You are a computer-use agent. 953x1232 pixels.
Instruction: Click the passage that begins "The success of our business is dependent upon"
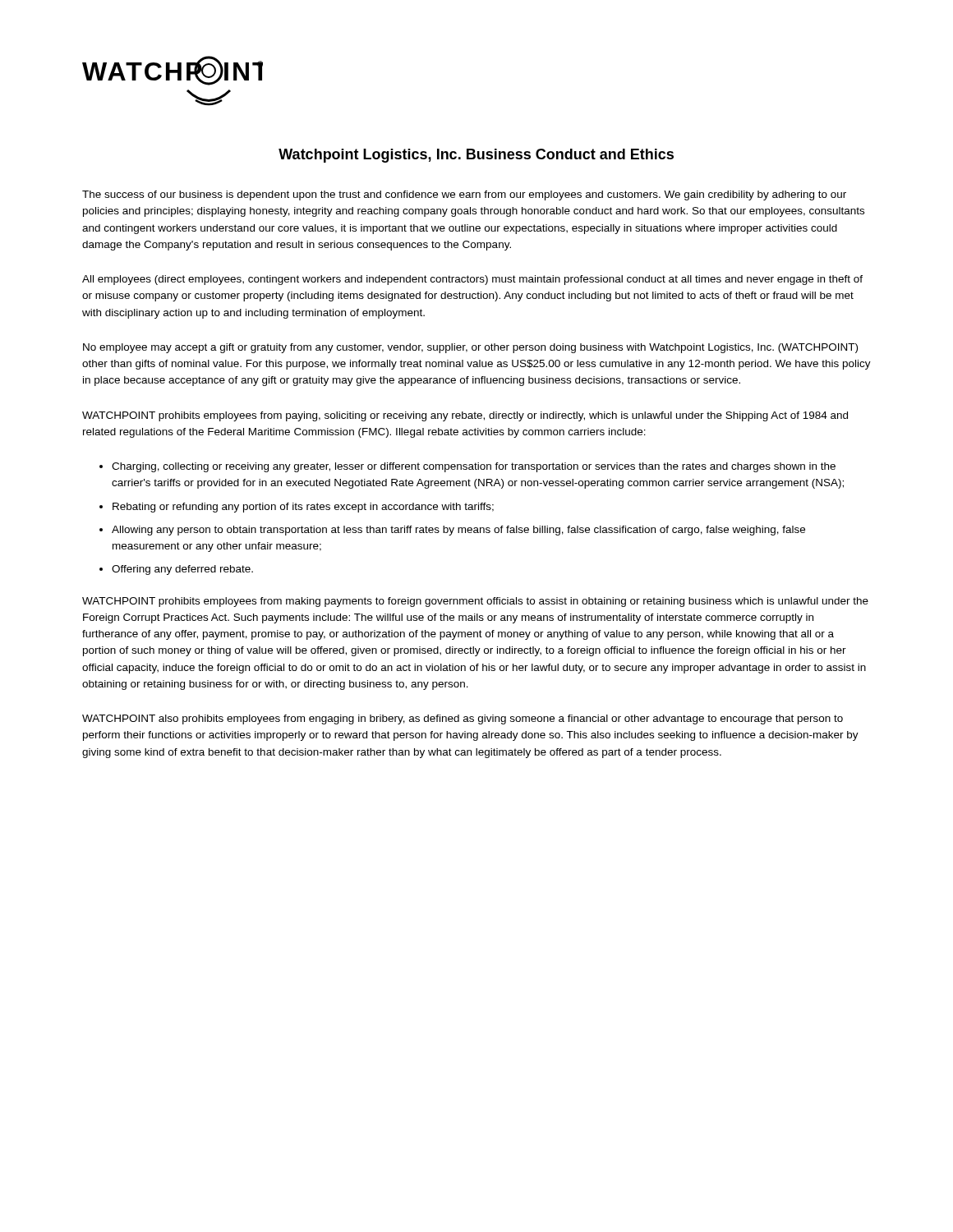[474, 219]
